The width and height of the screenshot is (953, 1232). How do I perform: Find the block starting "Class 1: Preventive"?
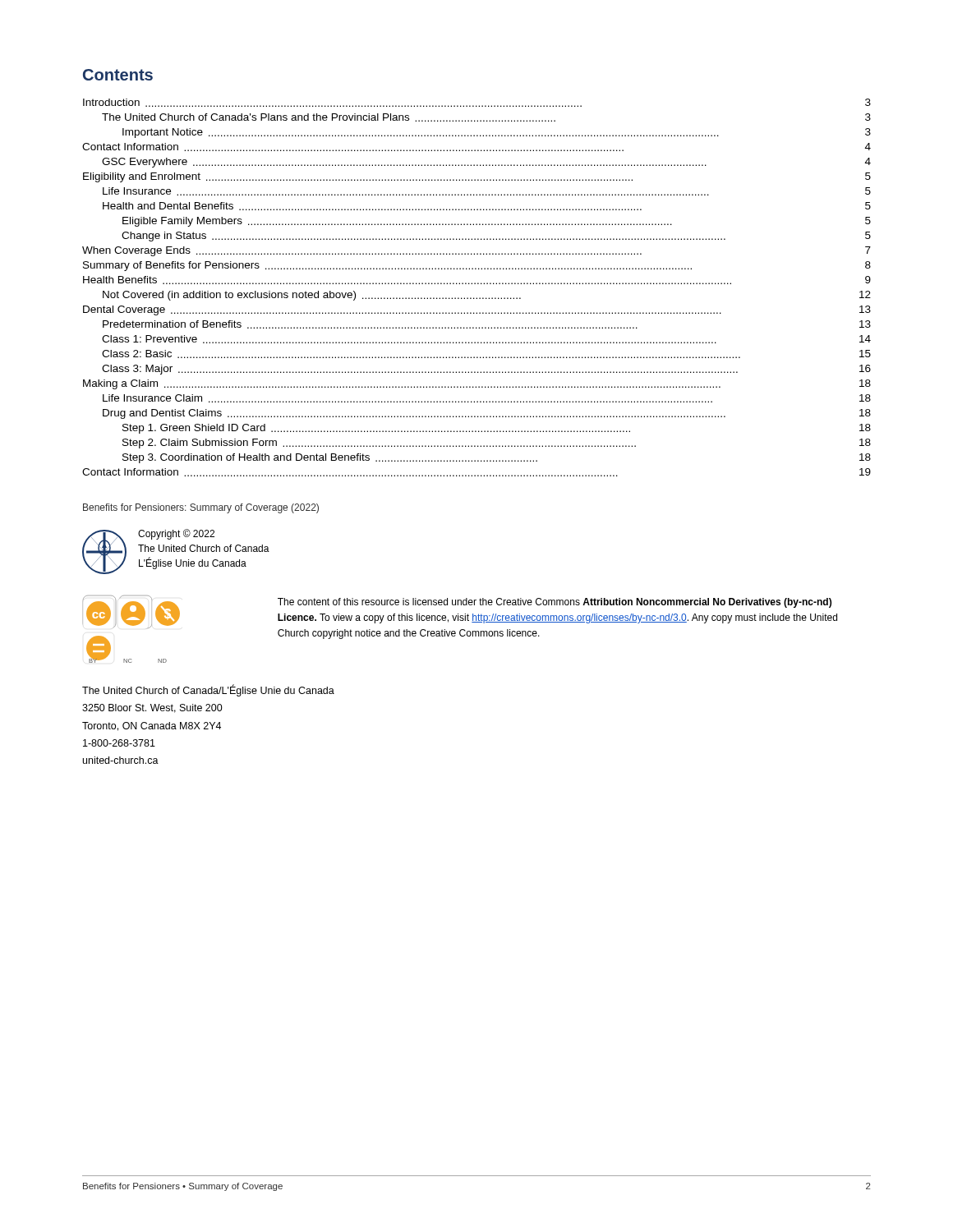click(x=476, y=338)
